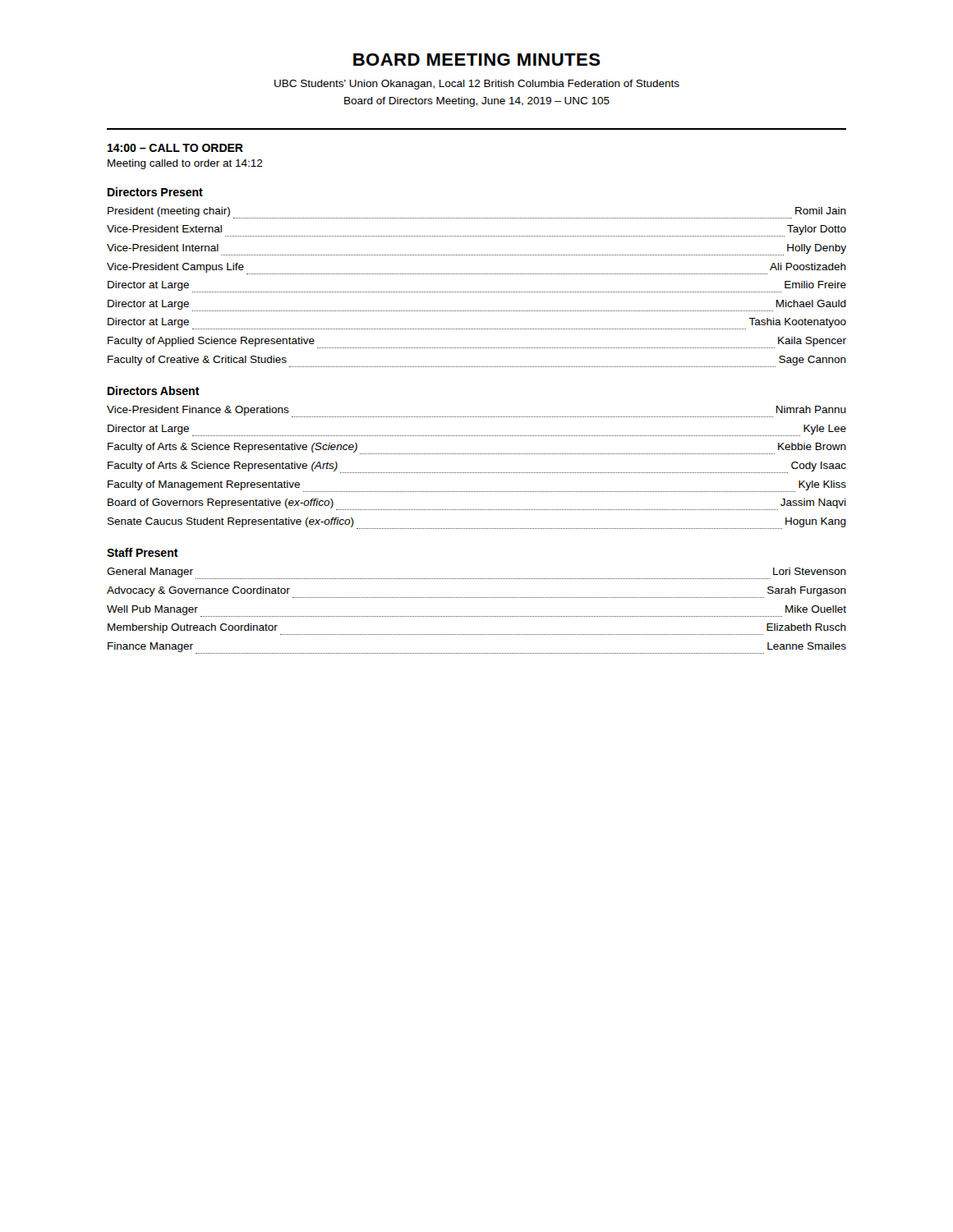Click on the element starting "BOARD MEETING MINUTES"
This screenshot has height=1232, width=953.
[476, 60]
